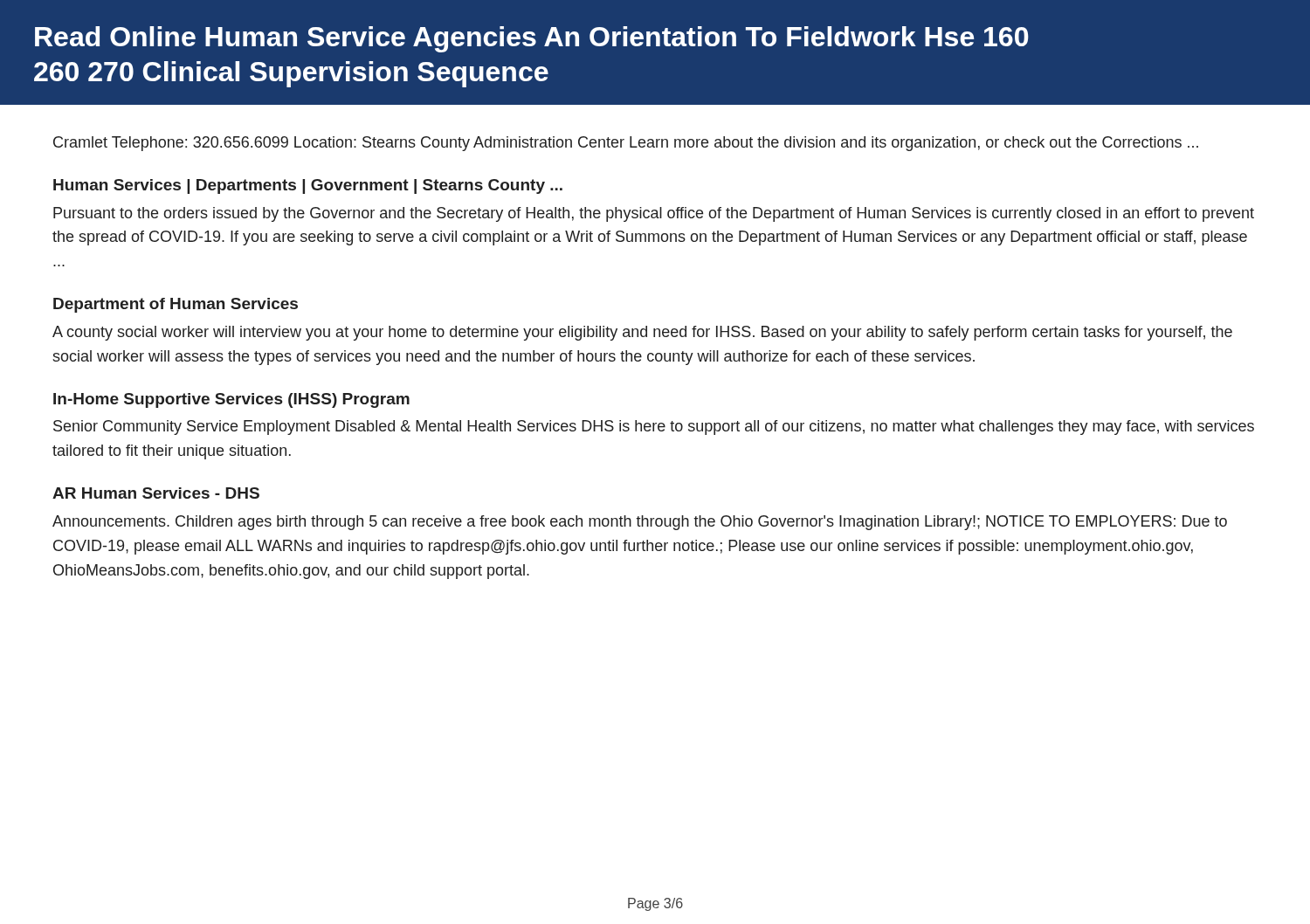Find the section header containing "Department of Human Services"
The image size is (1310, 924).
[176, 305]
